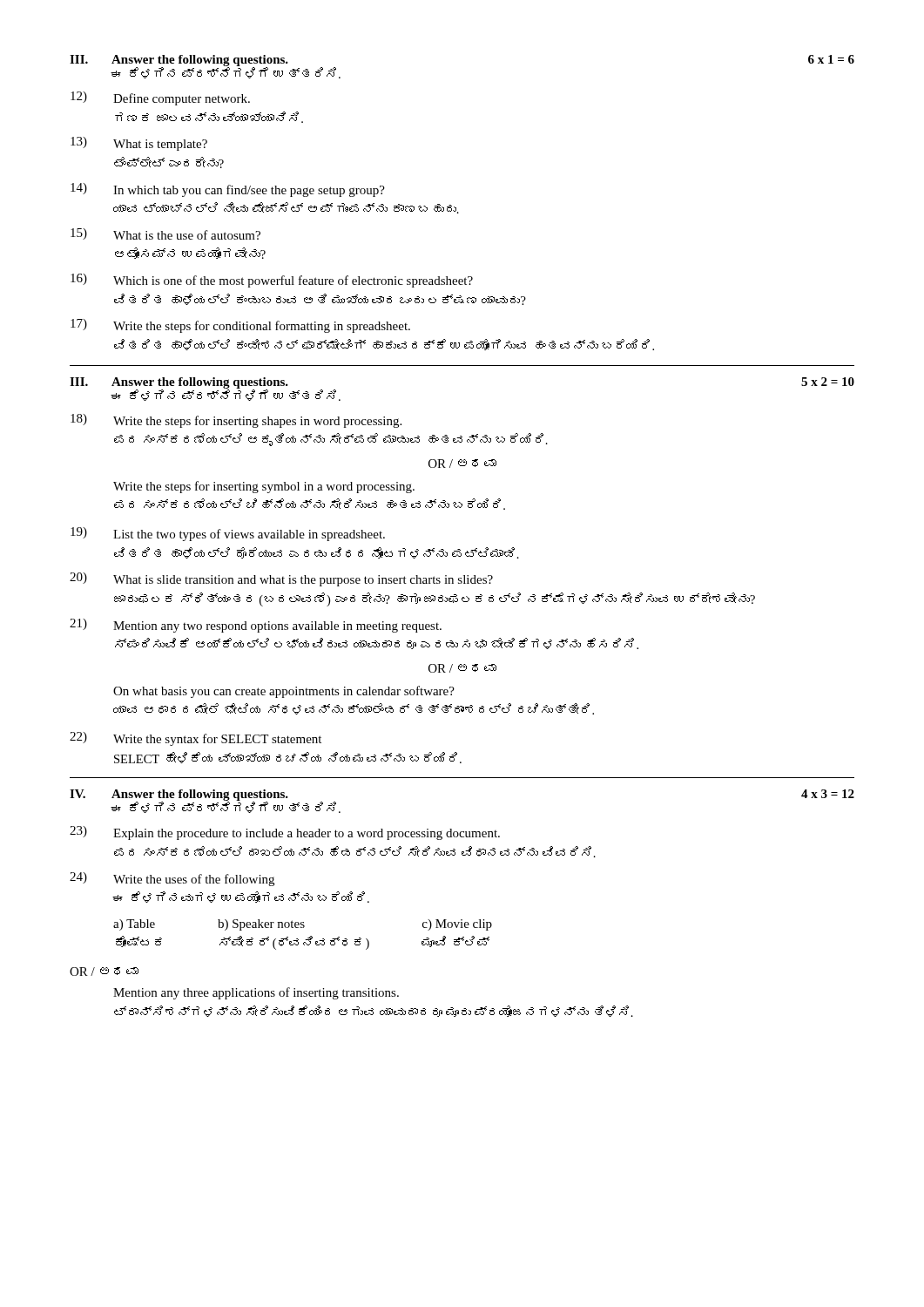Find the block on this page that starts "Write the steps for inserting"
The image size is (924, 1307).
click(x=309, y=496)
